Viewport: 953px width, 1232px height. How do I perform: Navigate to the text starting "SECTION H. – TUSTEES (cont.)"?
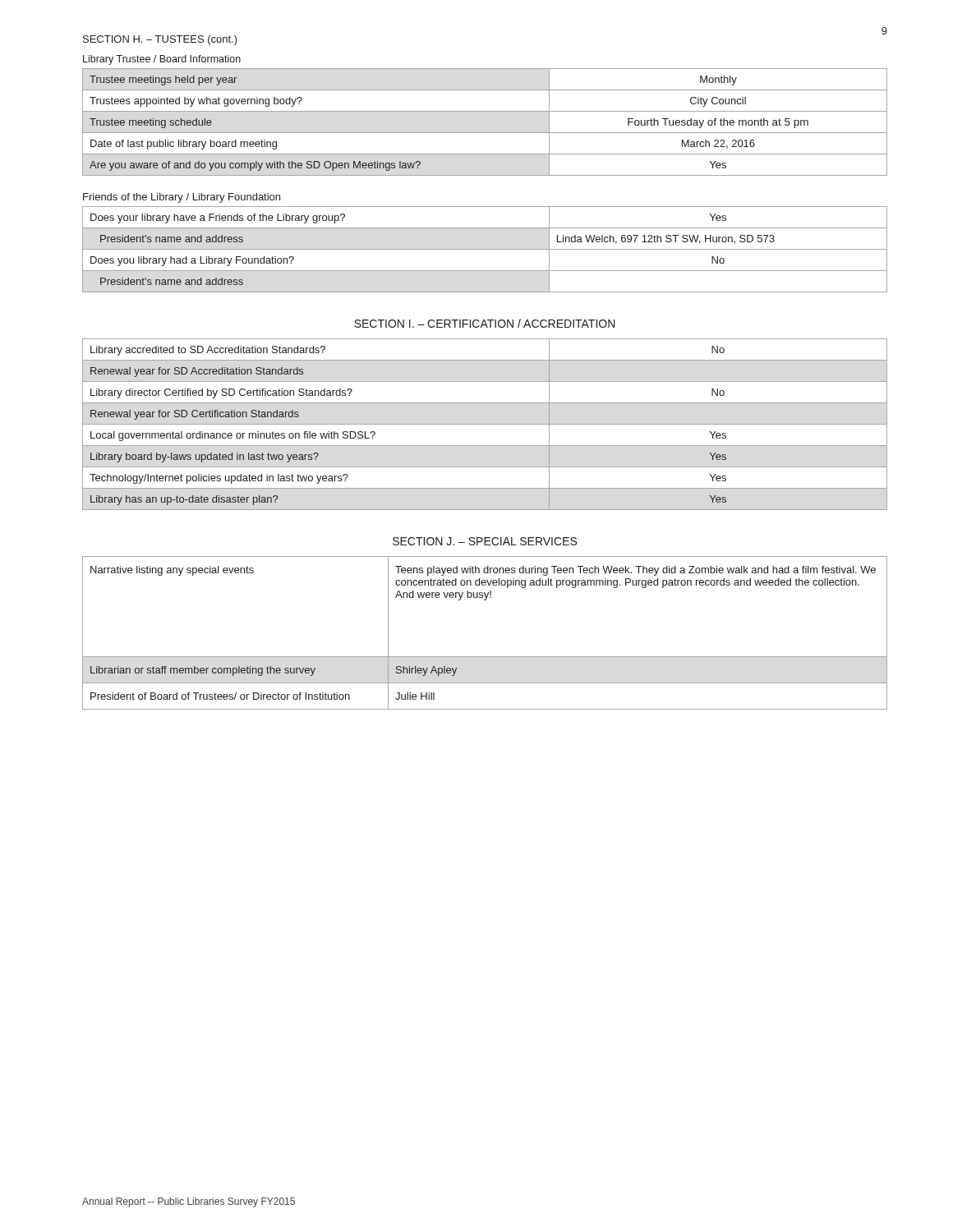tap(160, 39)
